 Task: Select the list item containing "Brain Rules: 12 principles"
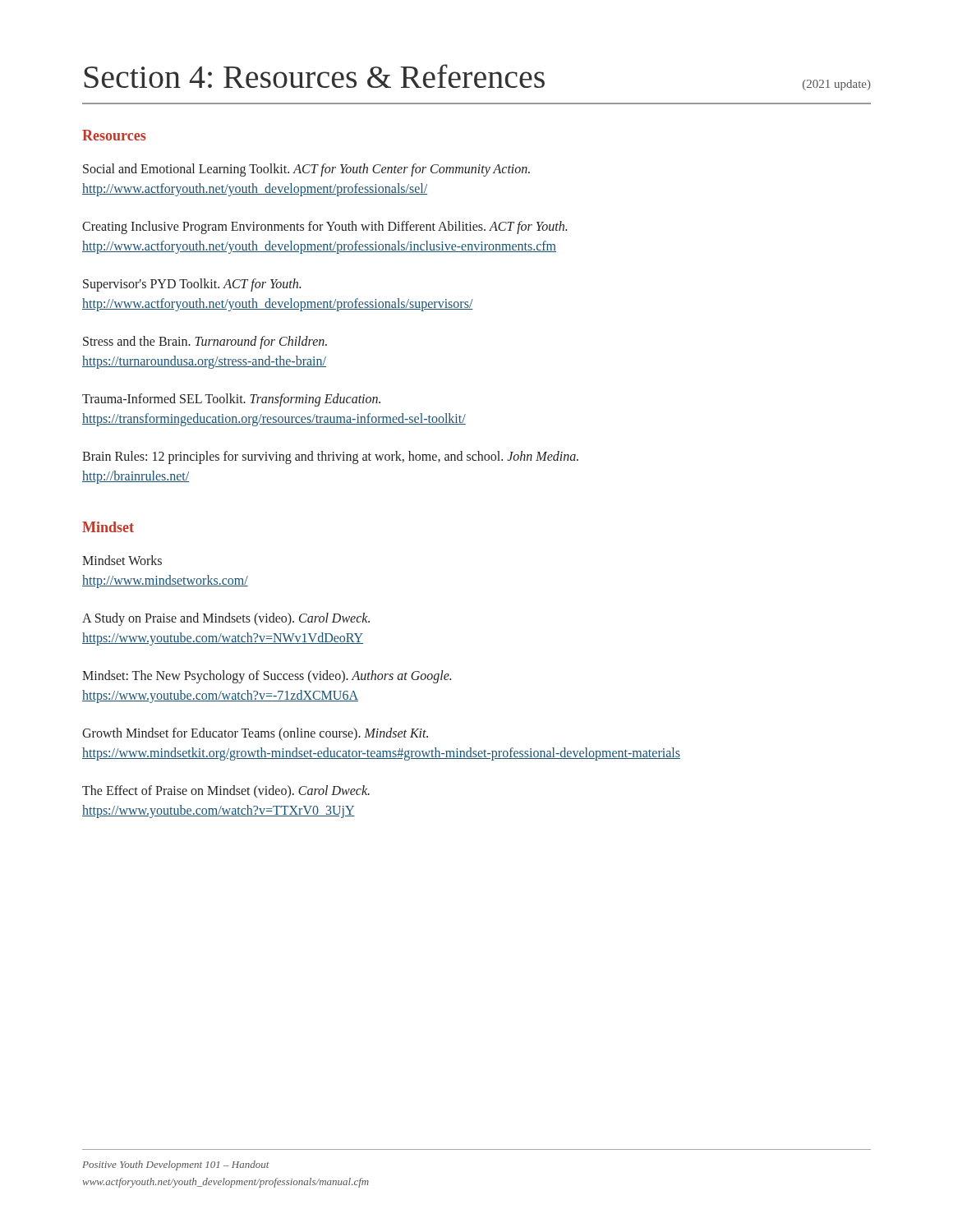331,466
